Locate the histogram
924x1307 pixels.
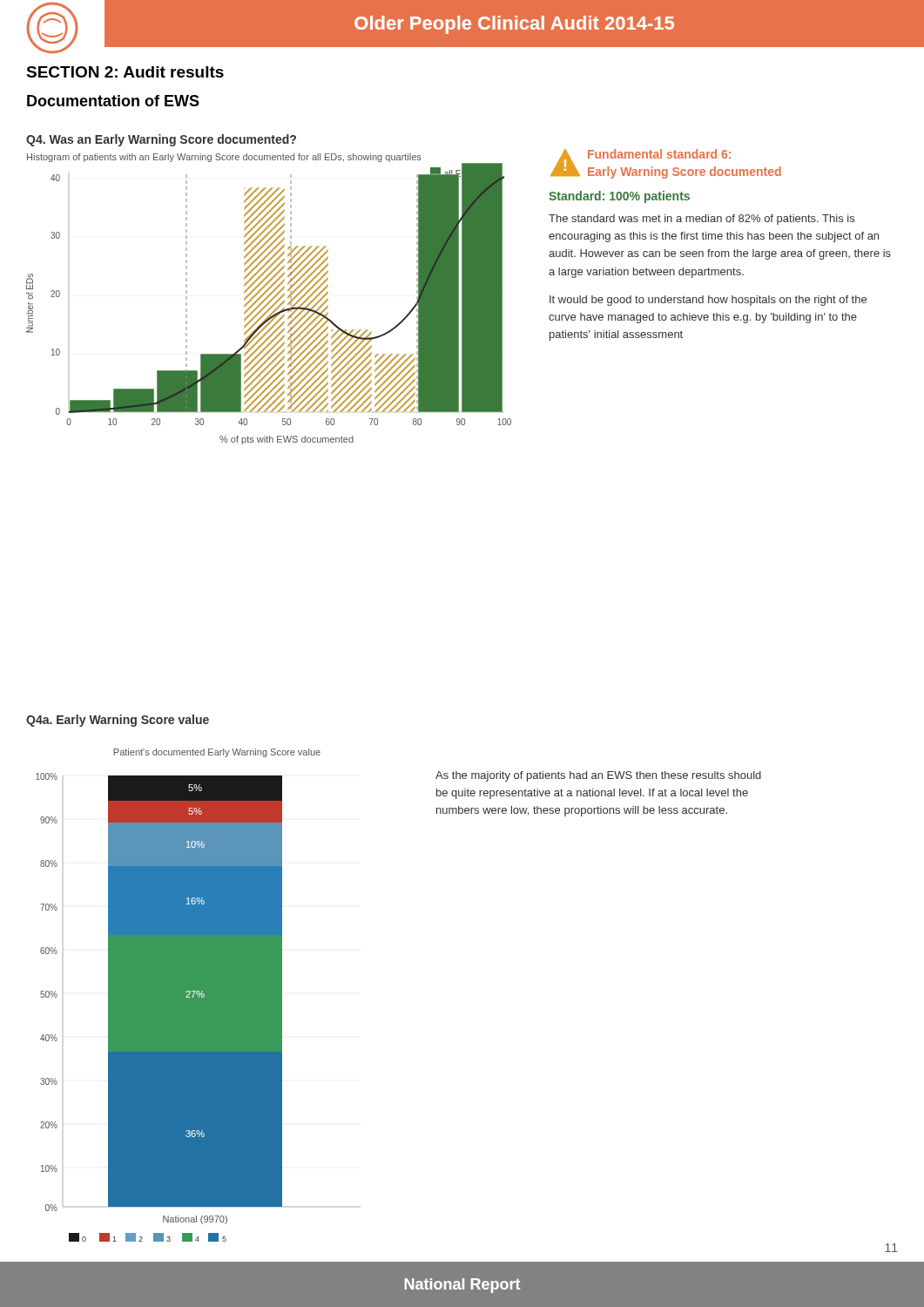[273, 299]
